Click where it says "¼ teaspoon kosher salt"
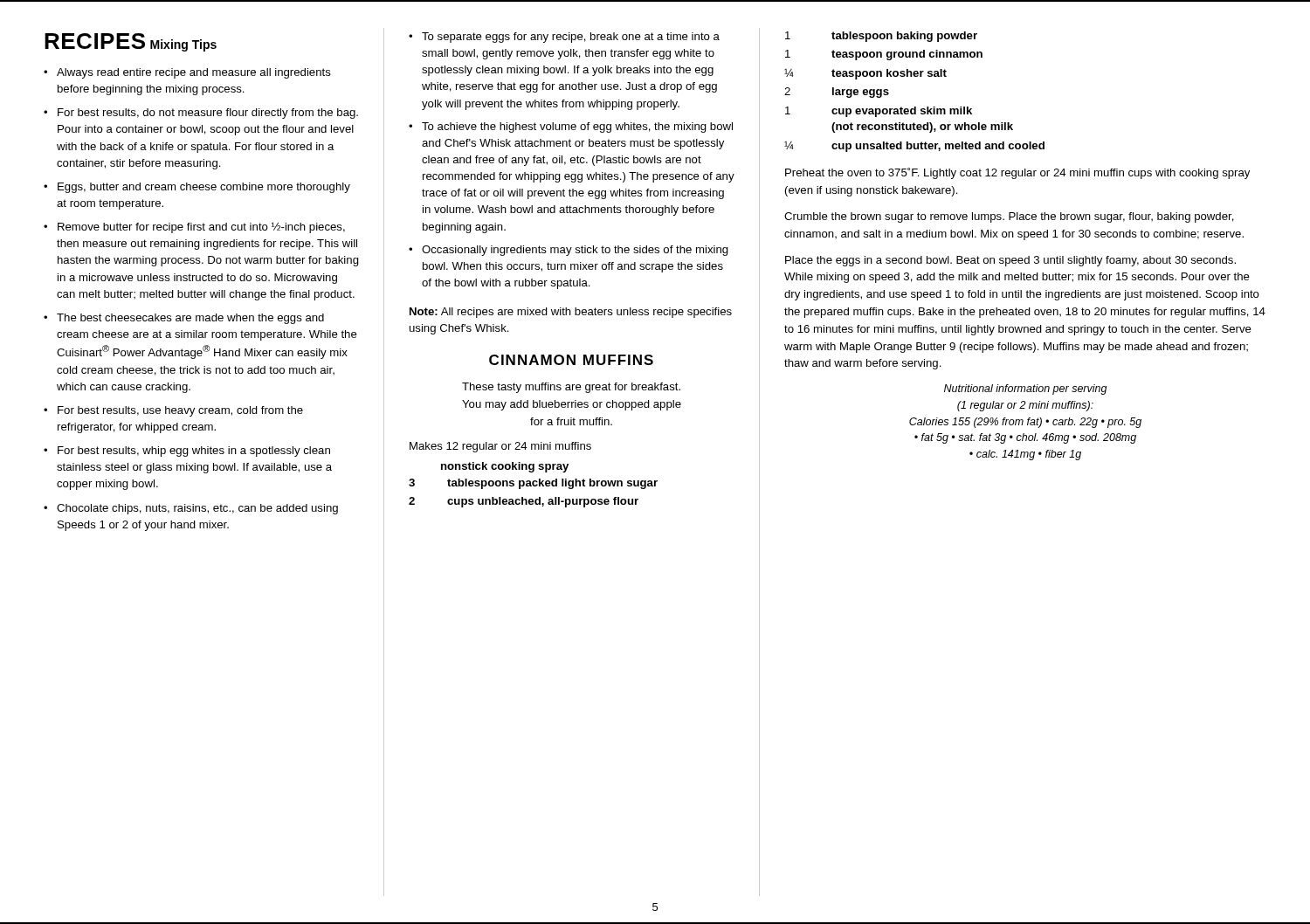Image resolution: width=1310 pixels, height=924 pixels. point(865,74)
